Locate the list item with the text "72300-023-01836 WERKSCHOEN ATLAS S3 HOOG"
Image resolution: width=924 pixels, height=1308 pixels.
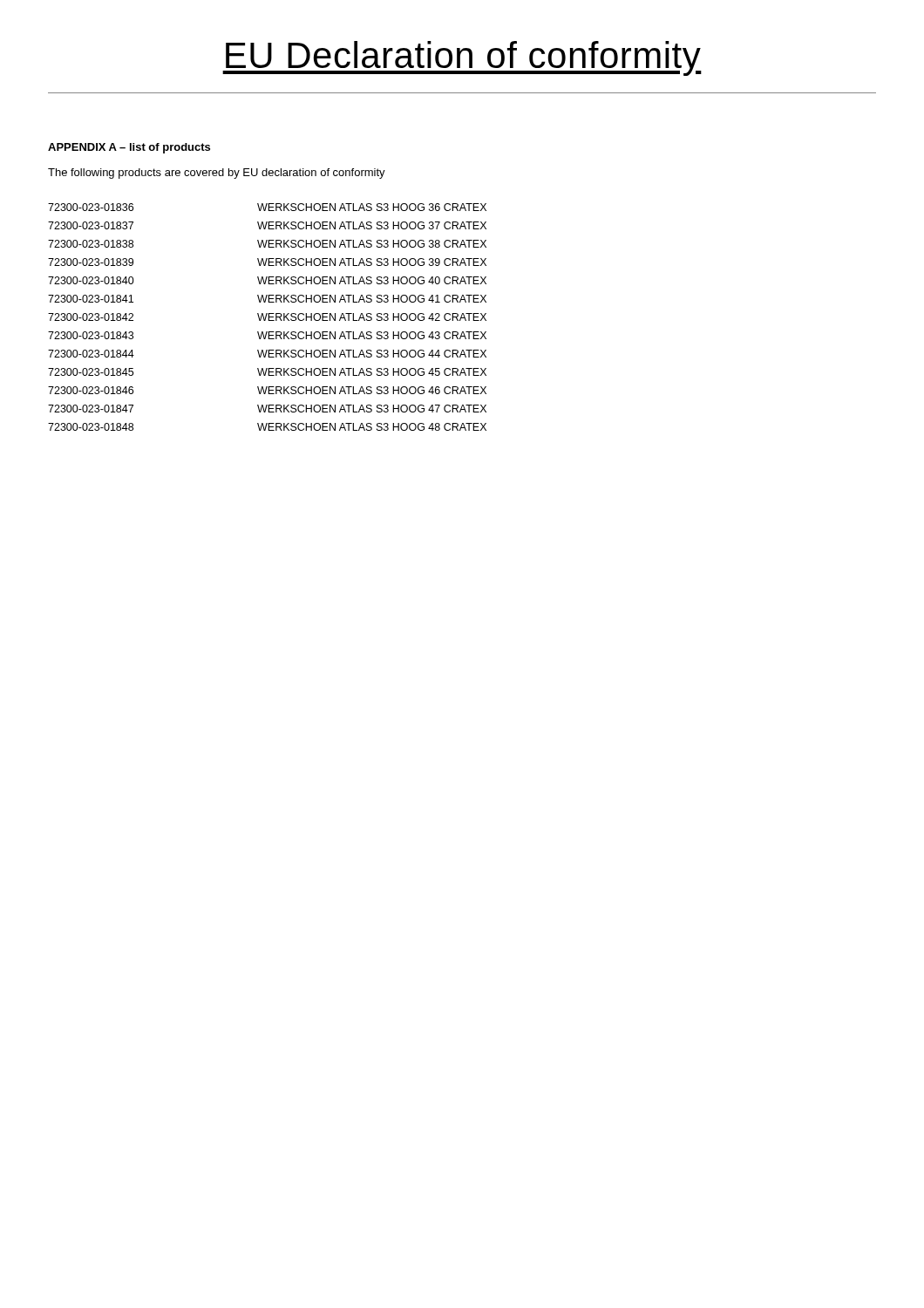(462, 207)
